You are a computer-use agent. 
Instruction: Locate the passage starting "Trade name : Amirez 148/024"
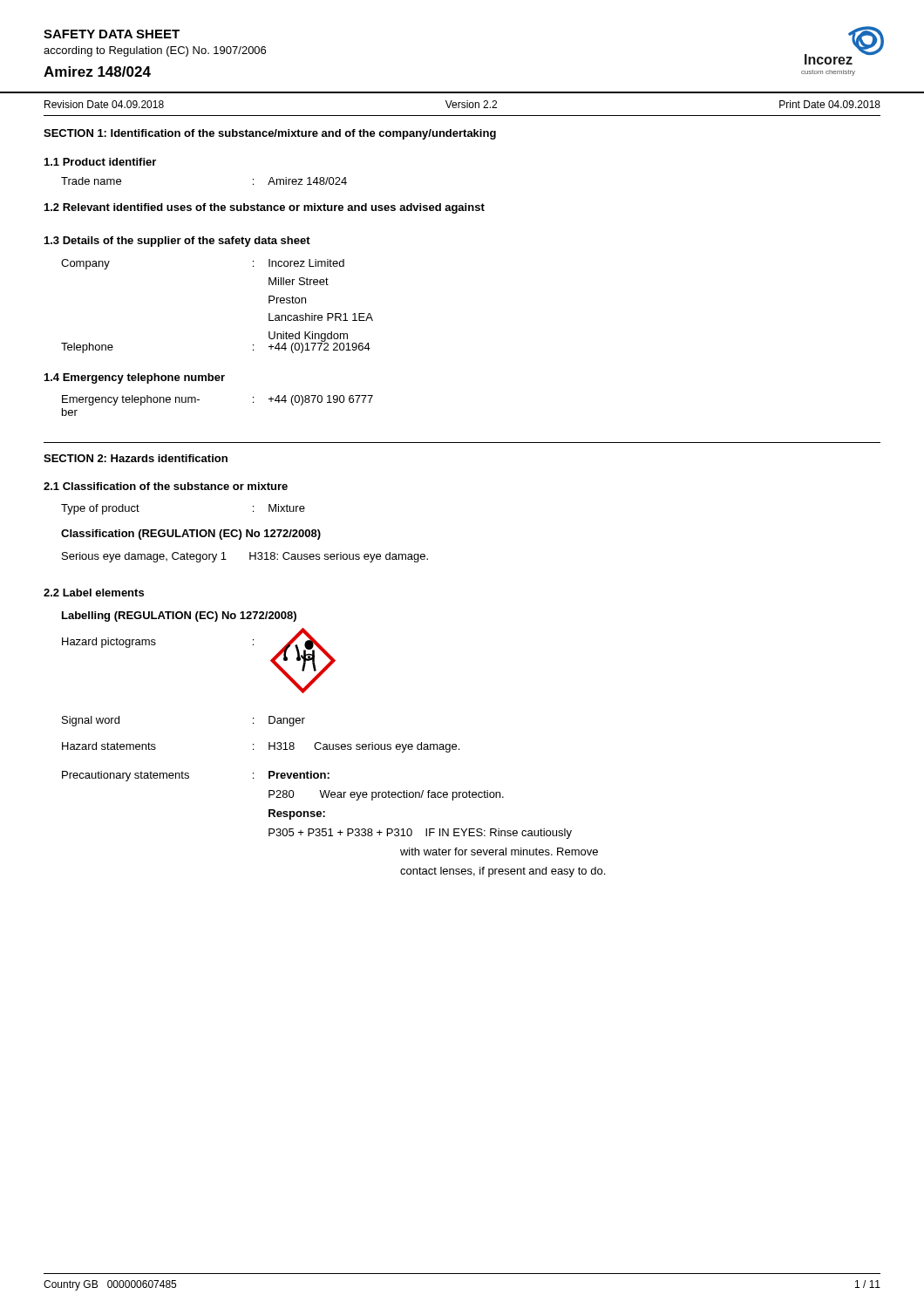87,182
